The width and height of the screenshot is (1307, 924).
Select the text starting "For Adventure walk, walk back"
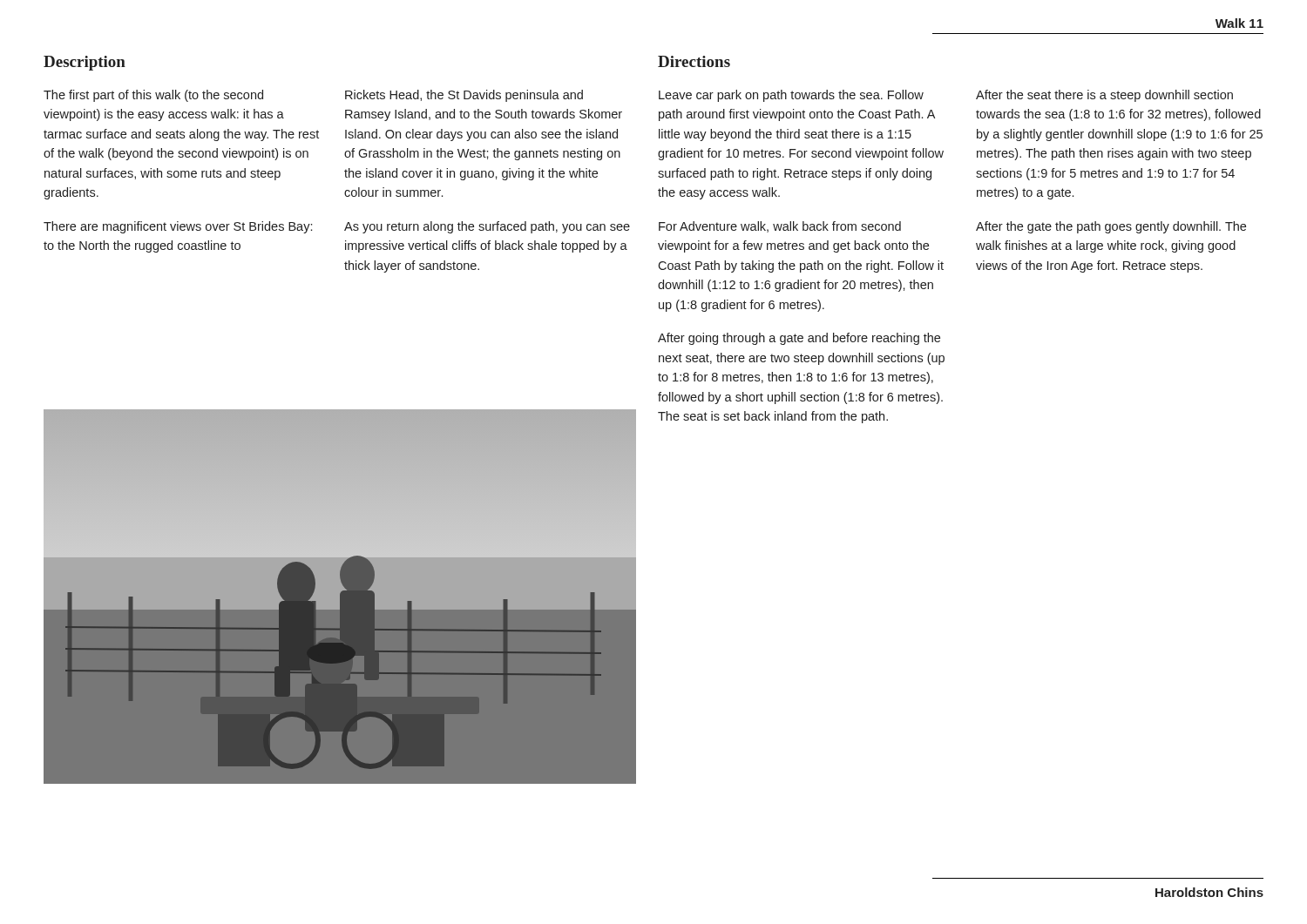(x=801, y=265)
